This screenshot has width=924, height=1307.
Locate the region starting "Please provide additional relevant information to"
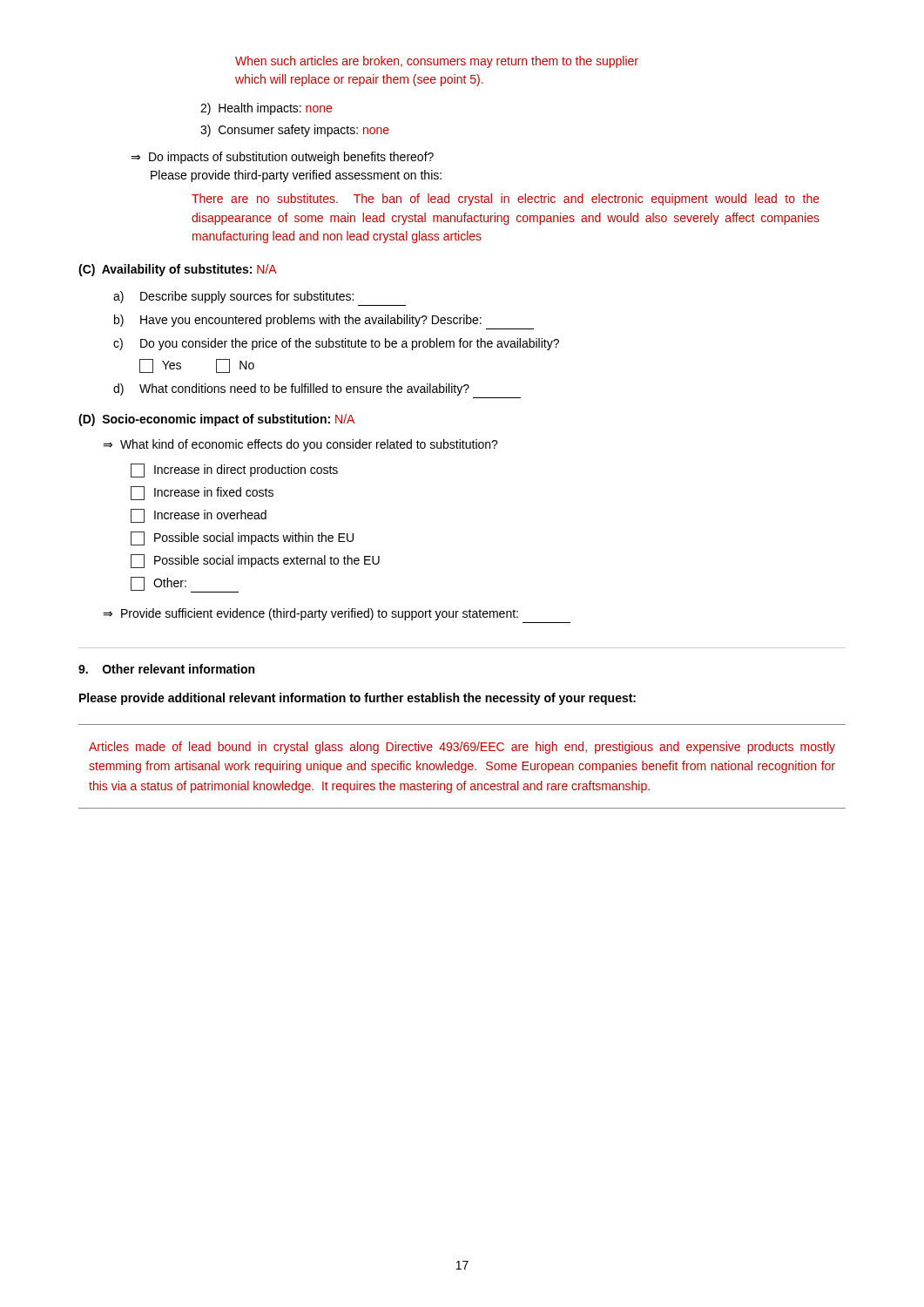pos(357,698)
